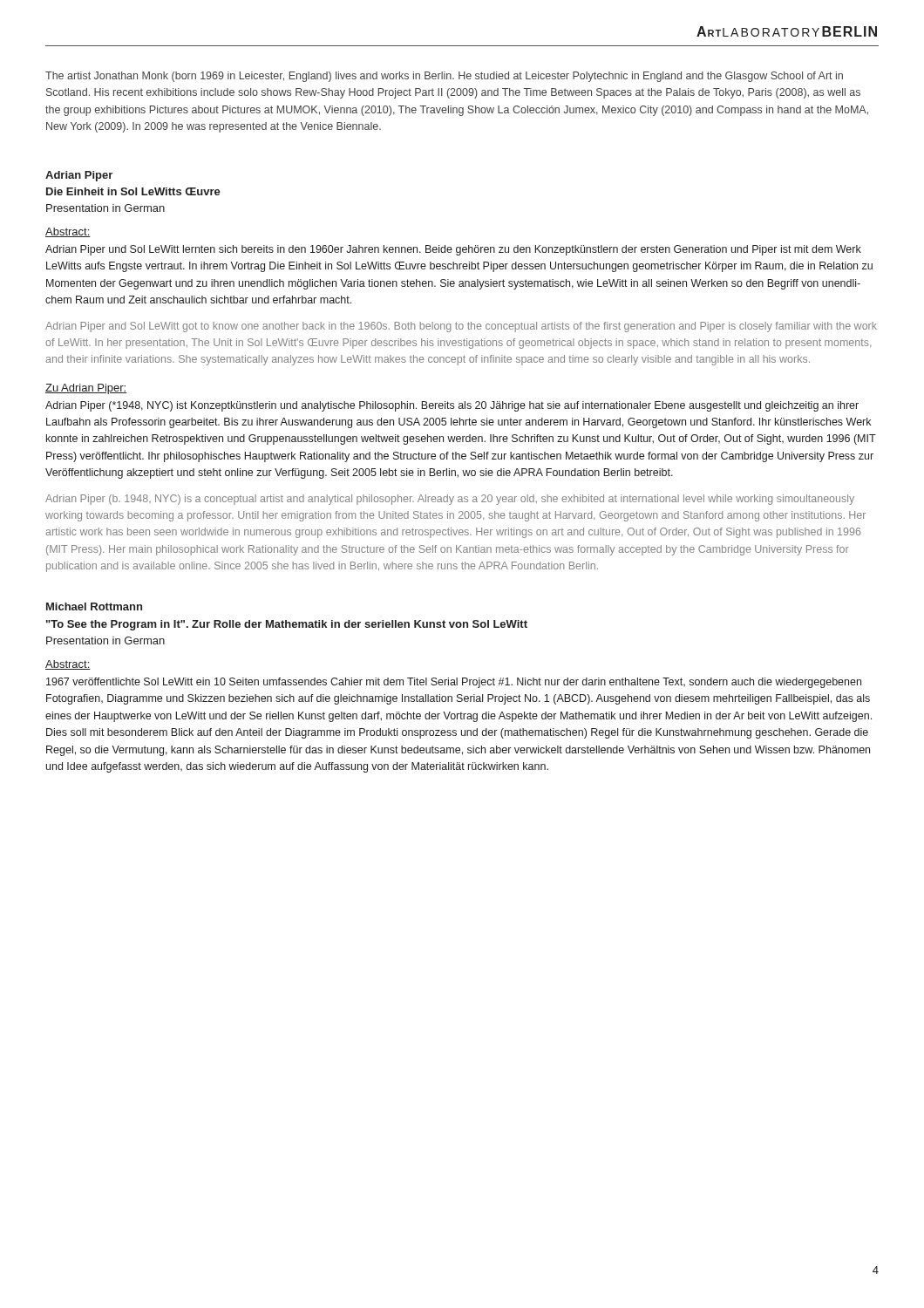924x1308 pixels.
Task: Click on the title containing "Michael Rottmann "To See"
Action: coord(462,624)
